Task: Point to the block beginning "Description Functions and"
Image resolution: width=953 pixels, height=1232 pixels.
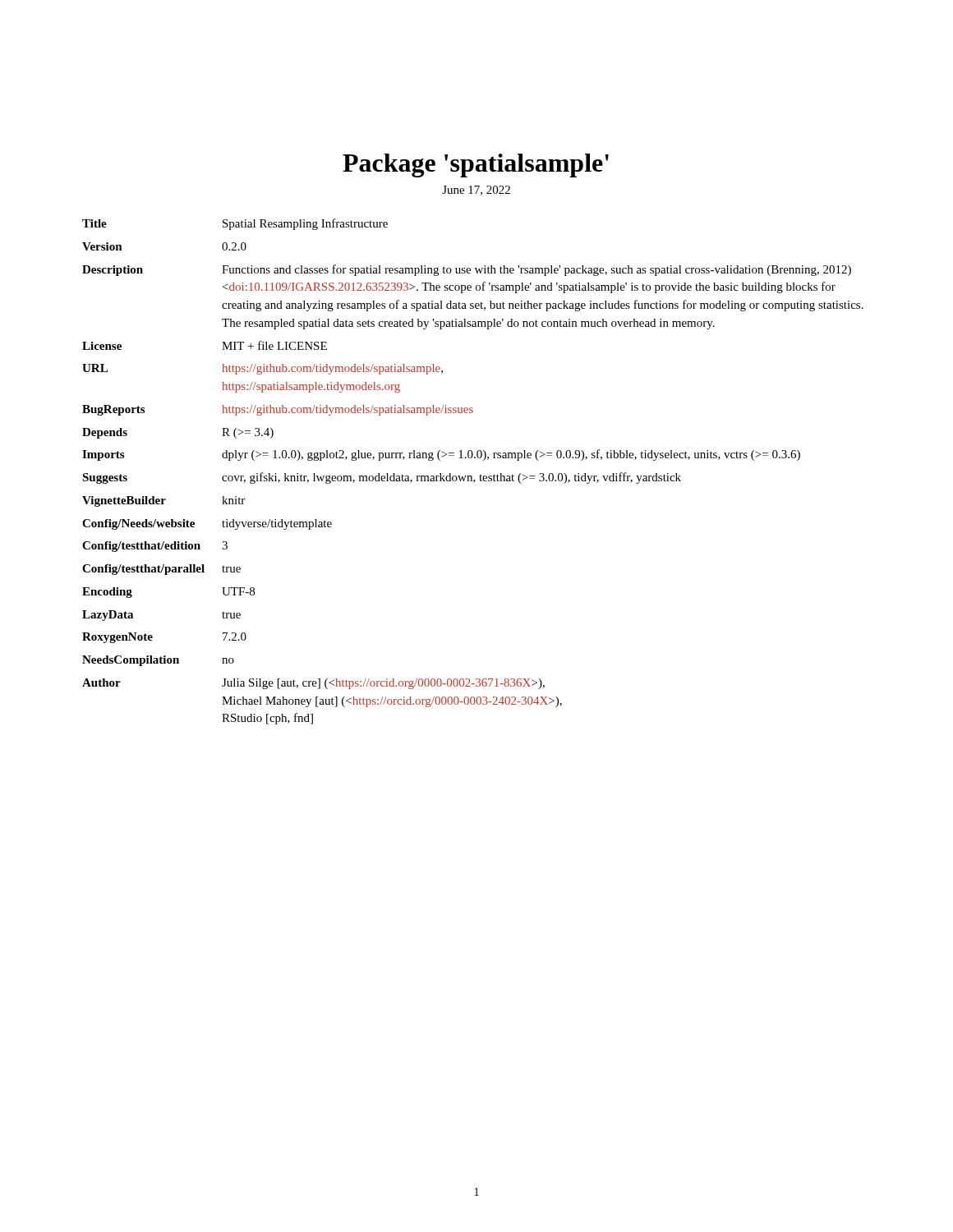Action: coord(476,297)
